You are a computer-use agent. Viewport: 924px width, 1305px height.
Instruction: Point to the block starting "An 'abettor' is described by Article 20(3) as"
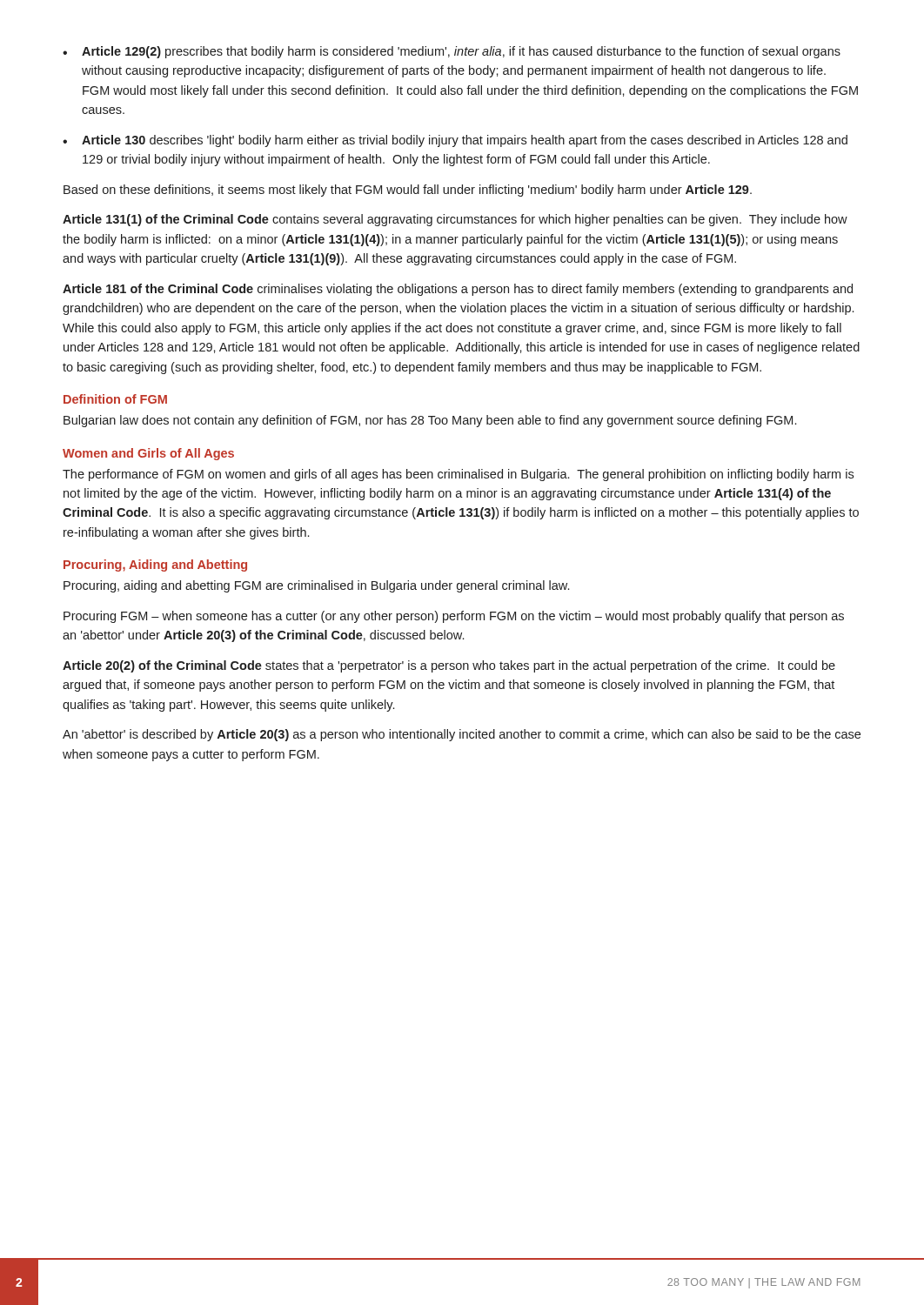pyautogui.click(x=462, y=744)
